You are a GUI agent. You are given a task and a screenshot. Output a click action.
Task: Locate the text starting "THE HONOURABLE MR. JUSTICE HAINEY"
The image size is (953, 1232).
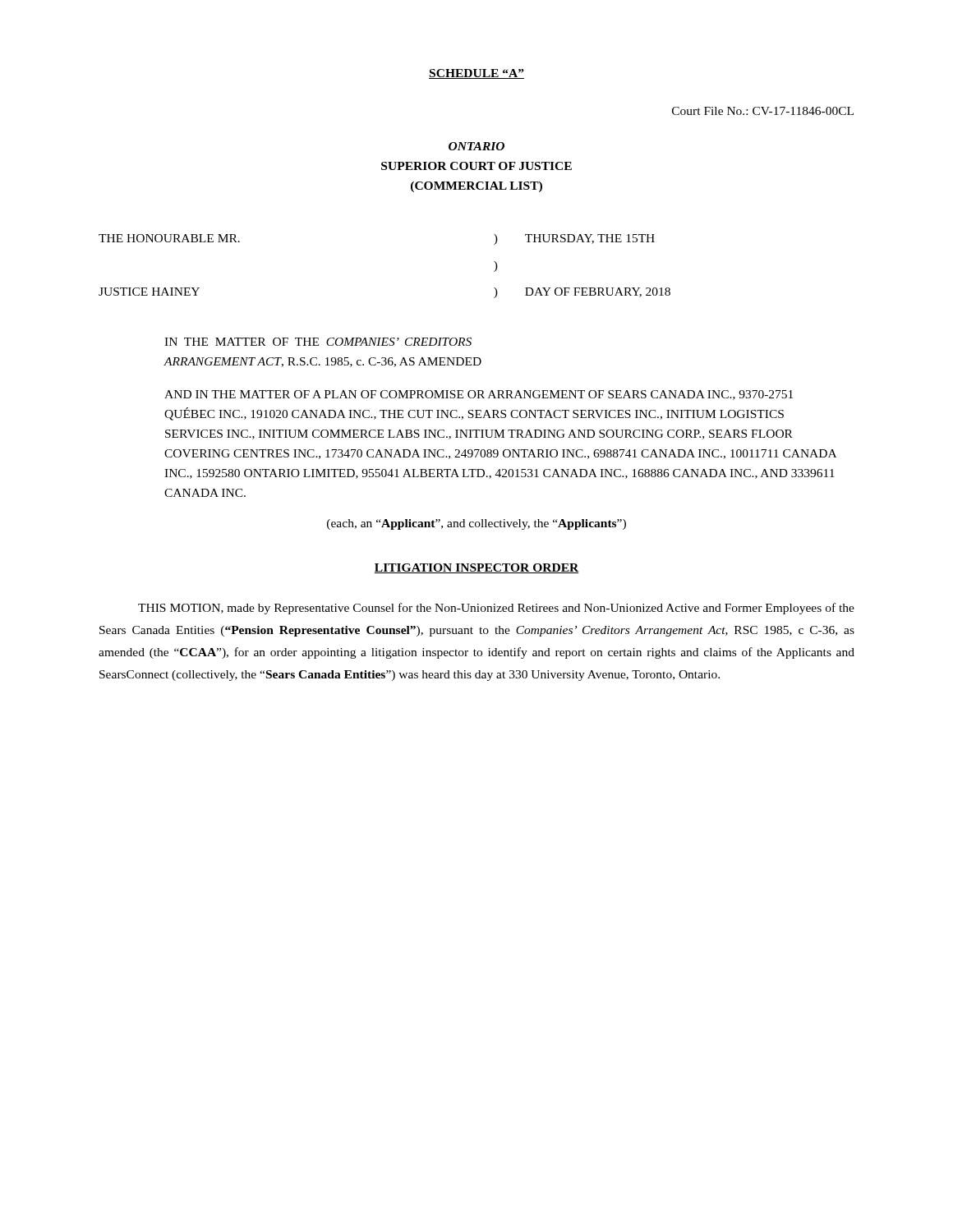coord(177,239)
